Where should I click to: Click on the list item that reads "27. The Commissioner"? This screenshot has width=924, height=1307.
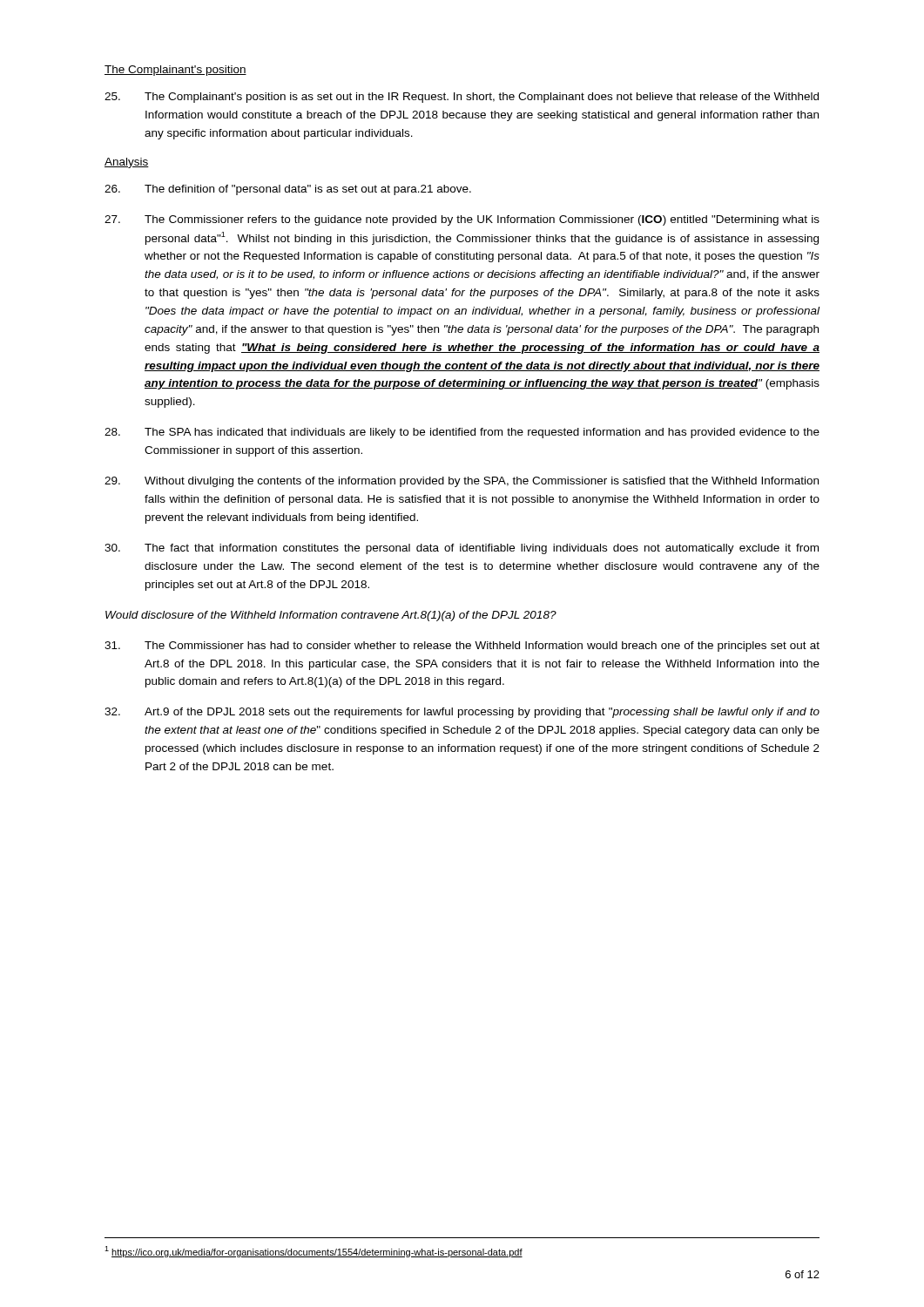point(462,311)
